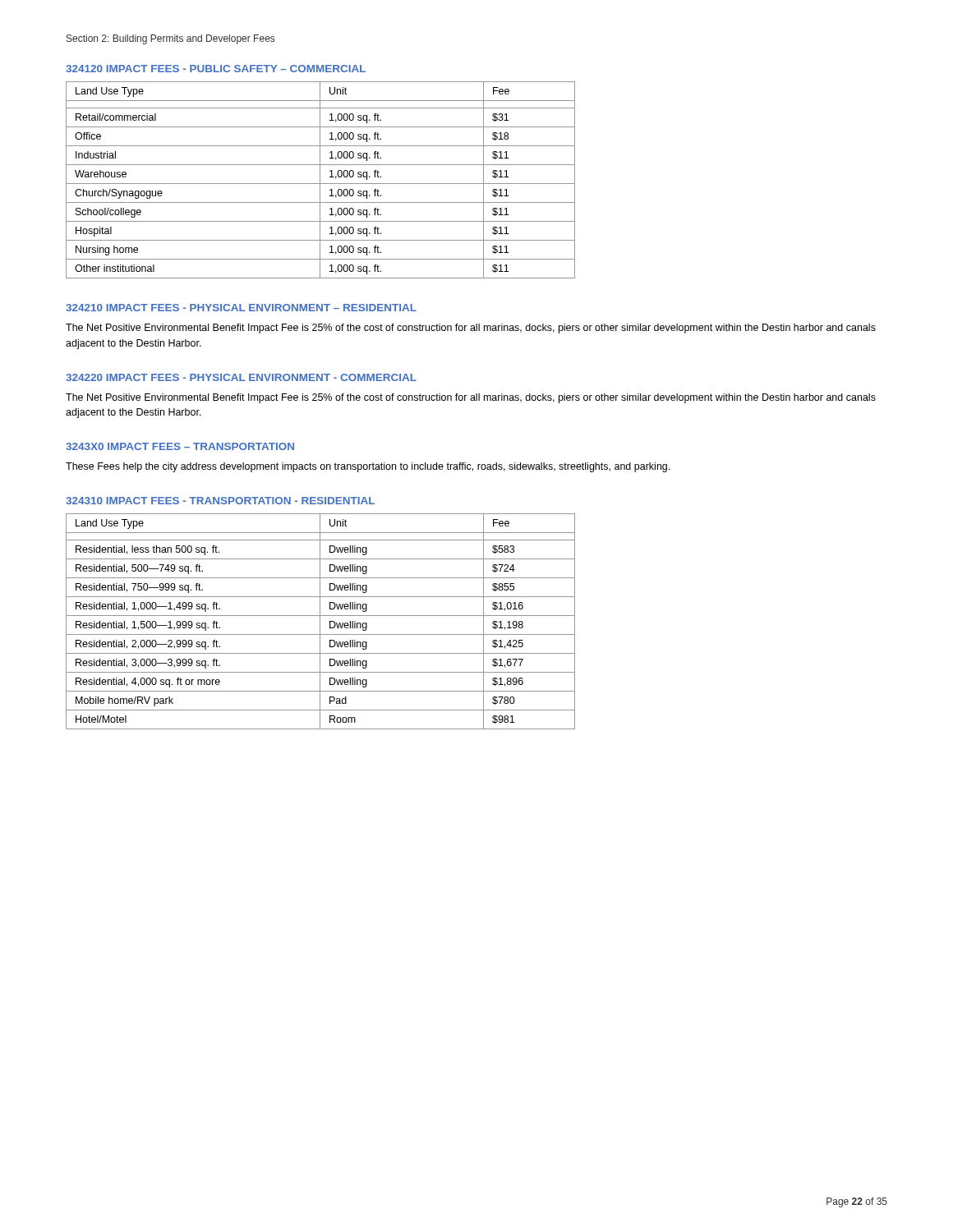Click on the table containing "Residential, less than 500 sq."
Image resolution: width=953 pixels, height=1232 pixels.
point(476,621)
